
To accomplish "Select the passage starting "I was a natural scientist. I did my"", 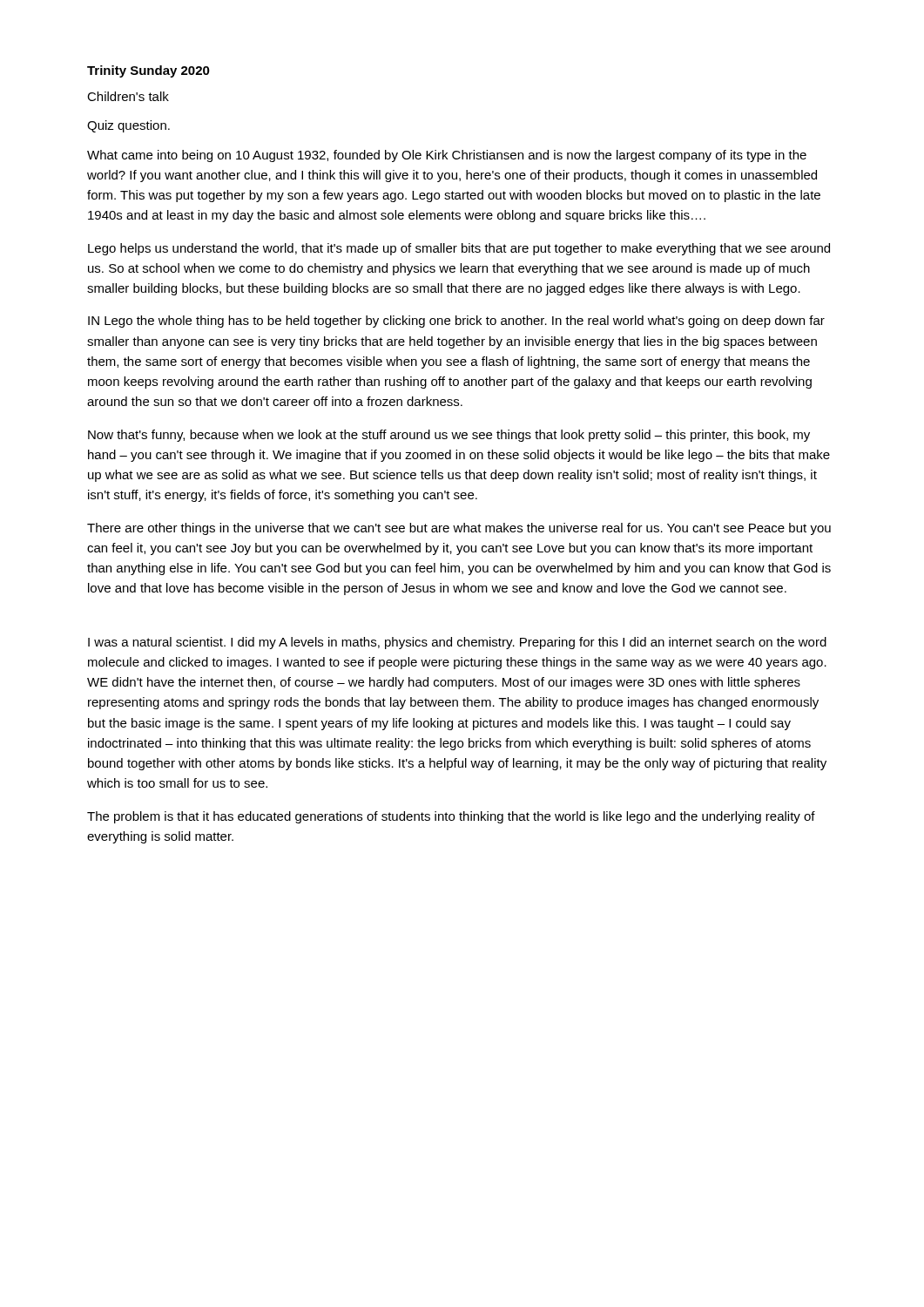I will [457, 712].
